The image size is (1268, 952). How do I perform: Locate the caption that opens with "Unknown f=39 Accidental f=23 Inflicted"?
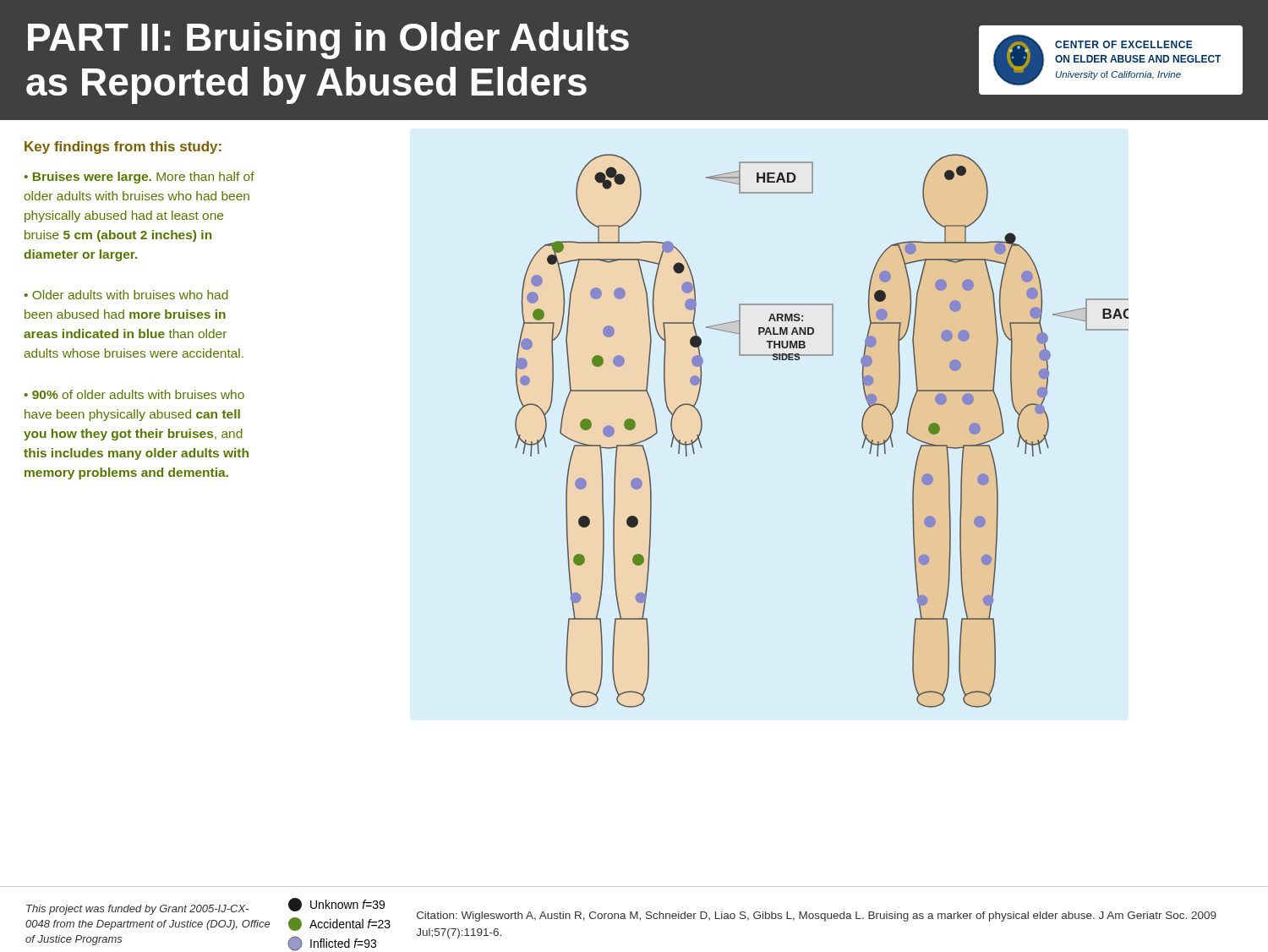pos(339,924)
